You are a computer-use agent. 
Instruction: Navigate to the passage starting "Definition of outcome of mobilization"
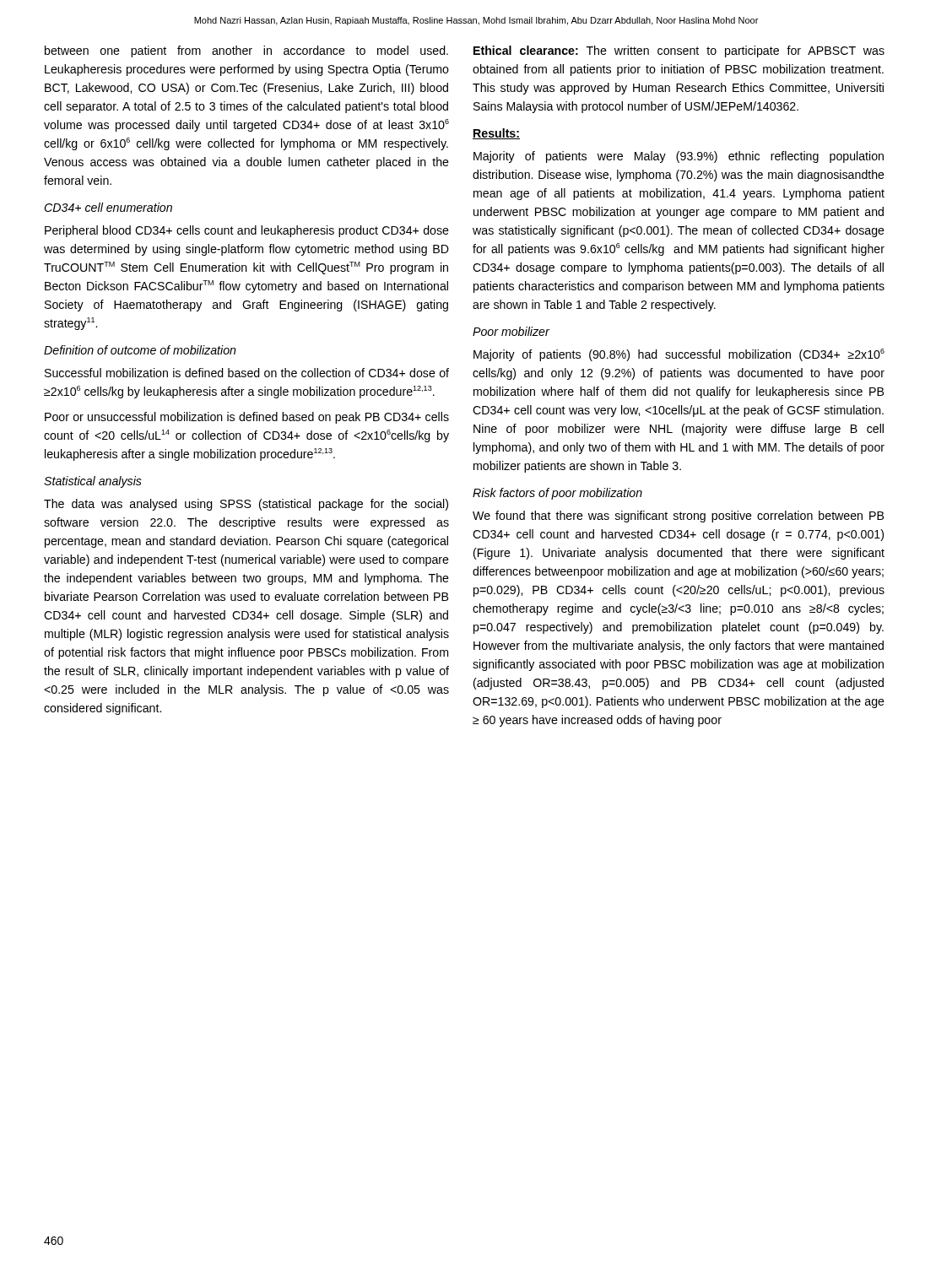[246, 350]
